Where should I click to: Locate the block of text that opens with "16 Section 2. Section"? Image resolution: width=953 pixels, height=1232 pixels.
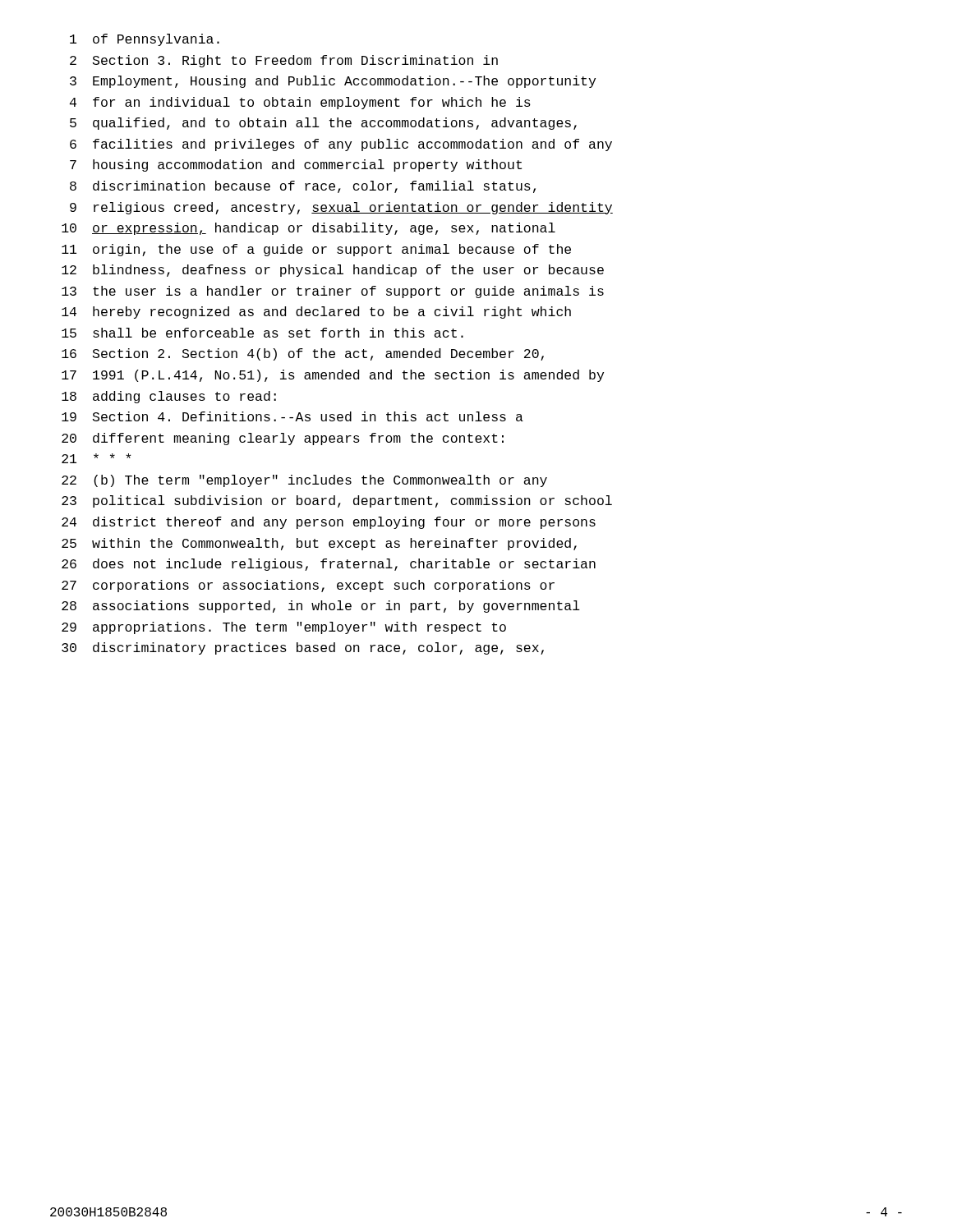click(476, 355)
